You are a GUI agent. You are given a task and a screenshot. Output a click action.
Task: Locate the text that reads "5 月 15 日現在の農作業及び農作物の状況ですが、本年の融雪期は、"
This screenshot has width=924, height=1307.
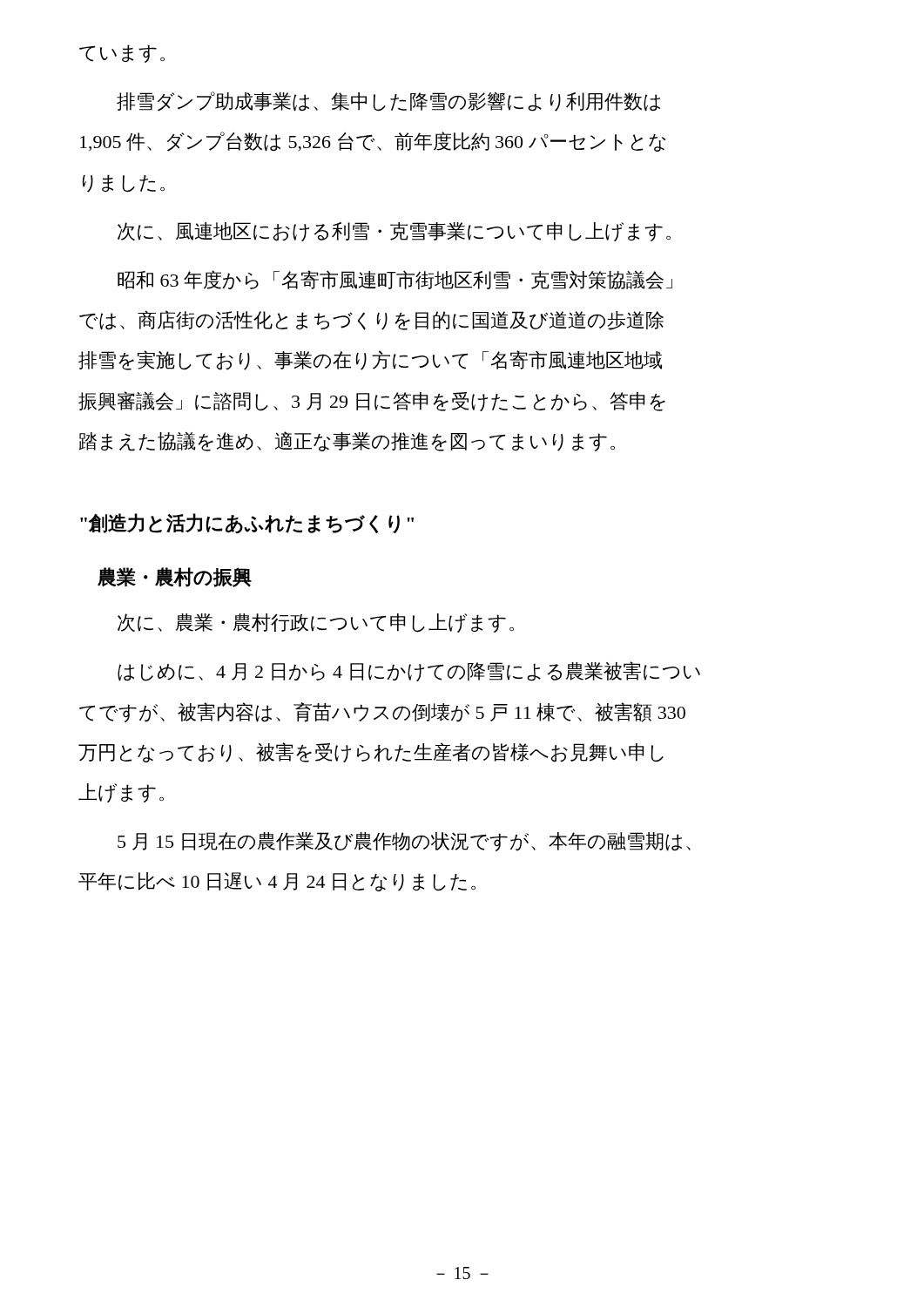pos(410,841)
